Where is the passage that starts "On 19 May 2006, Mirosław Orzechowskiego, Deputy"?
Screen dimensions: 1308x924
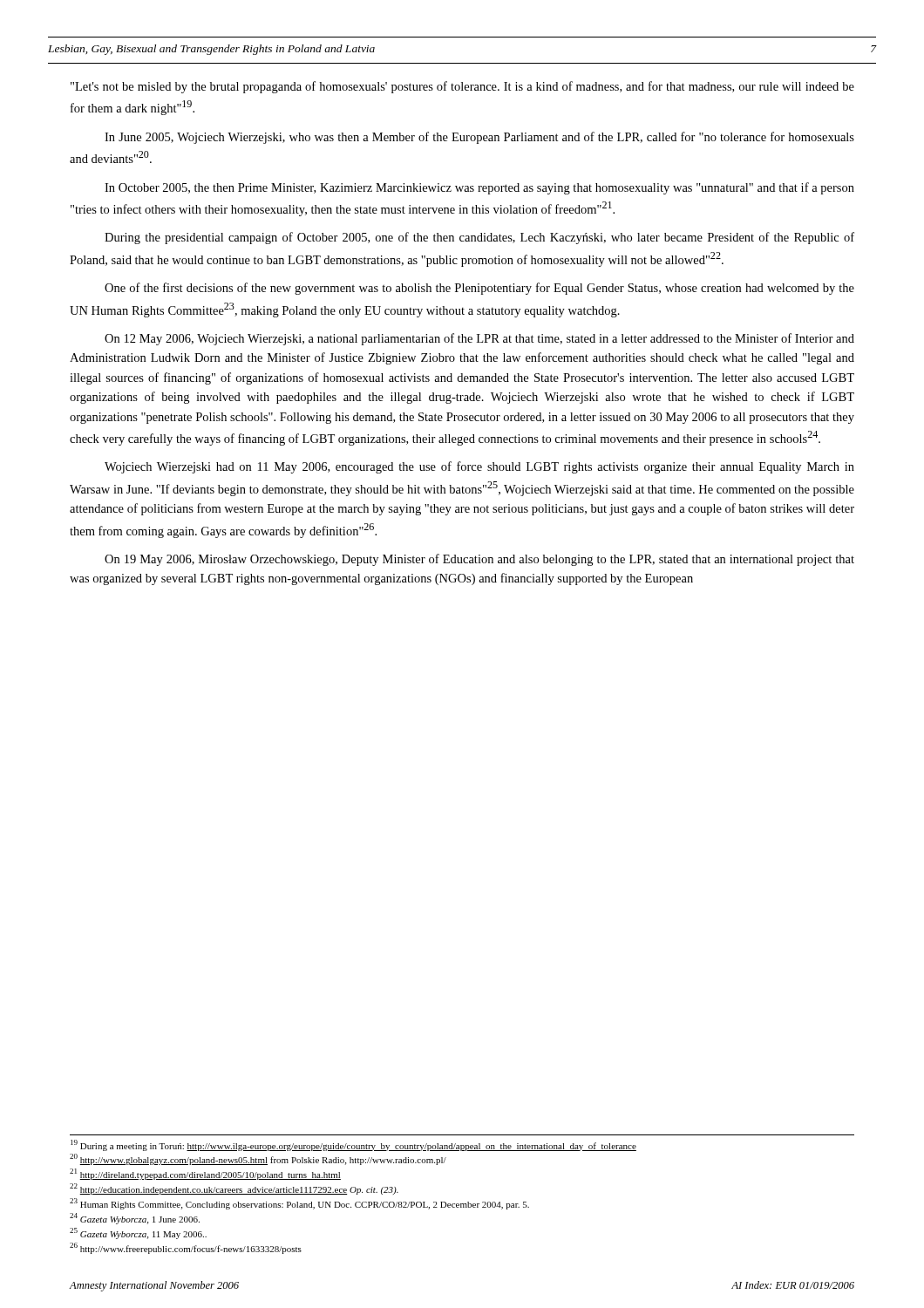(x=462, y=569)
